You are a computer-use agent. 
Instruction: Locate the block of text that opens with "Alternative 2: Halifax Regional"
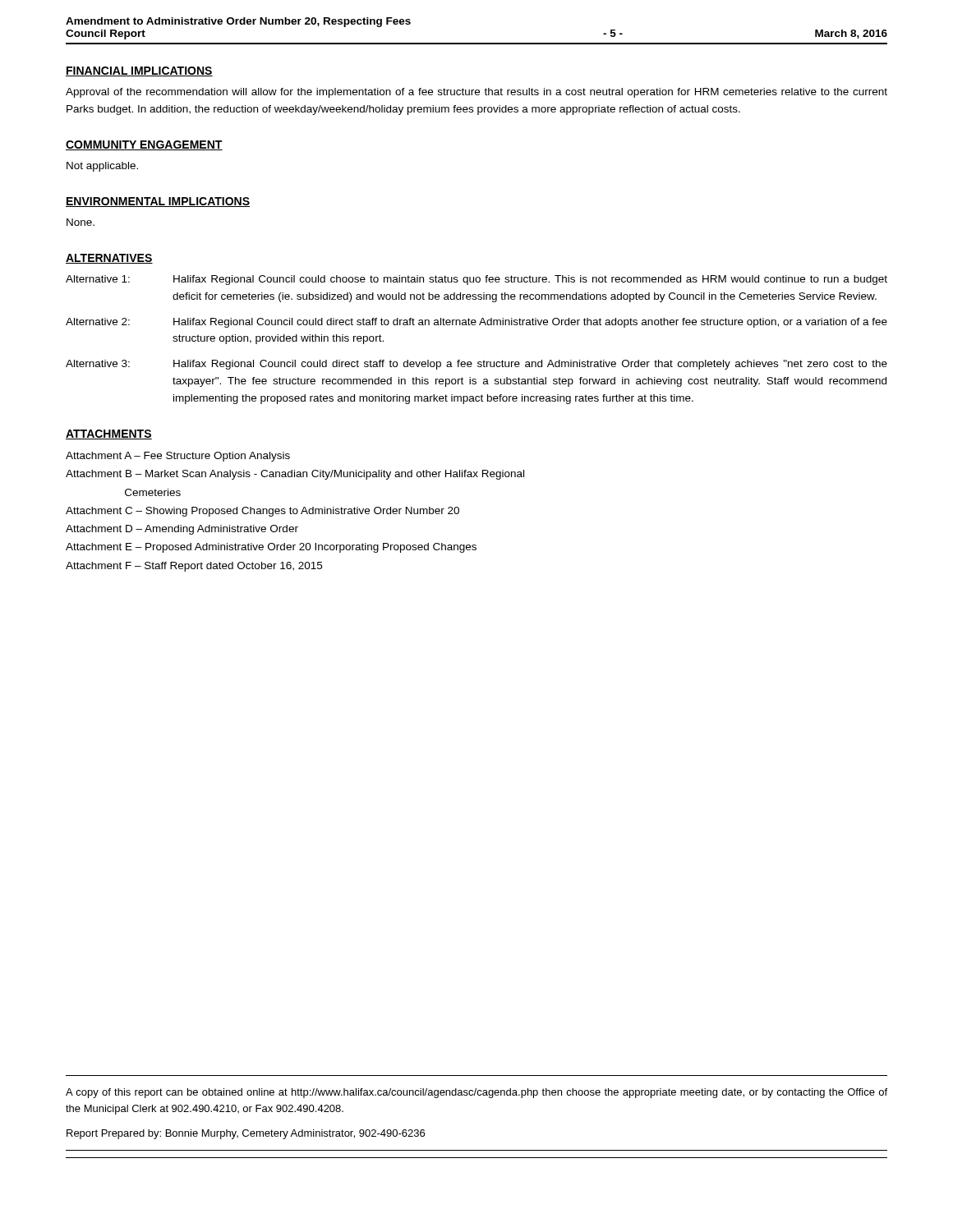tap(476, 331)
